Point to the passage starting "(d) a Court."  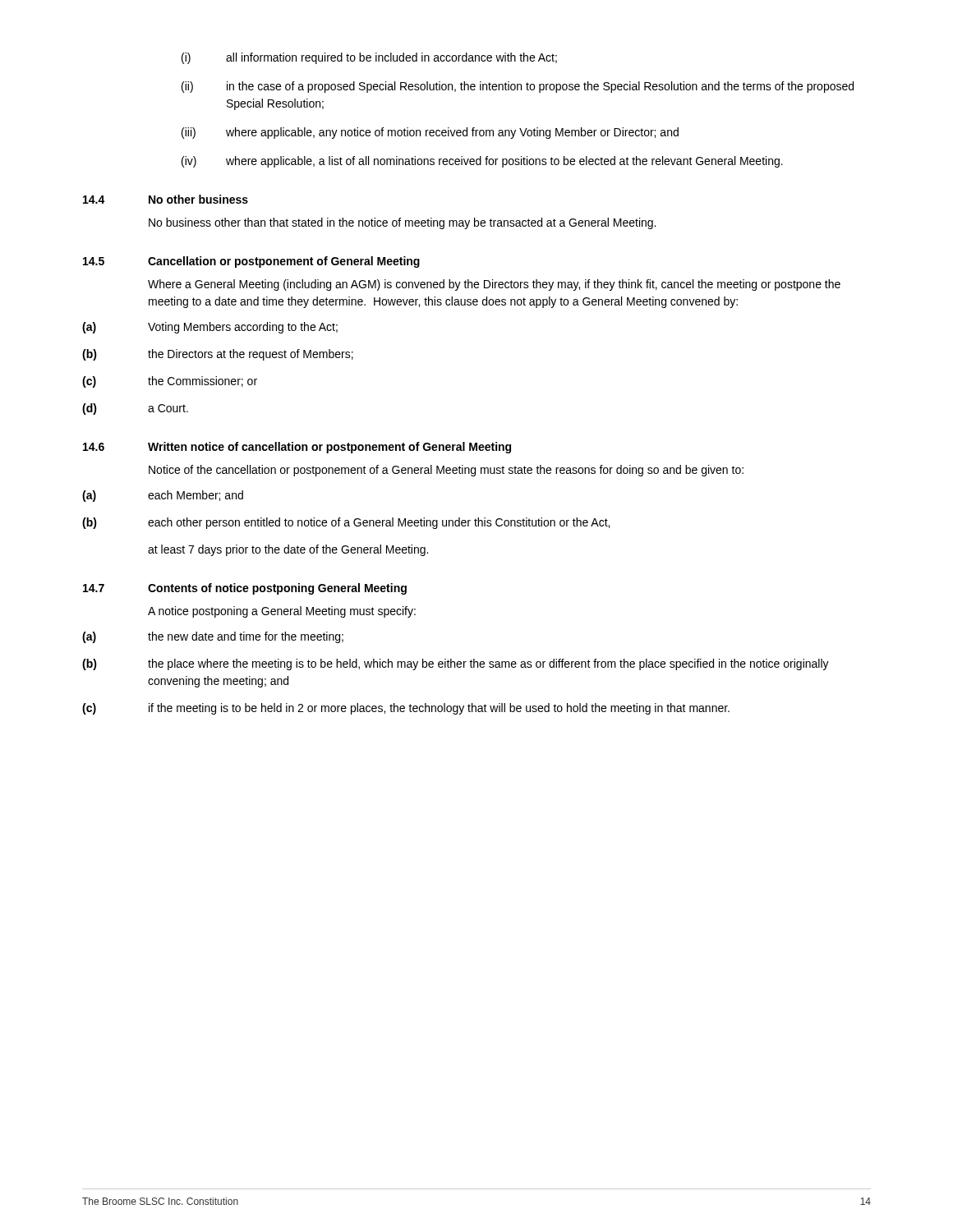[x=88, y=409]
